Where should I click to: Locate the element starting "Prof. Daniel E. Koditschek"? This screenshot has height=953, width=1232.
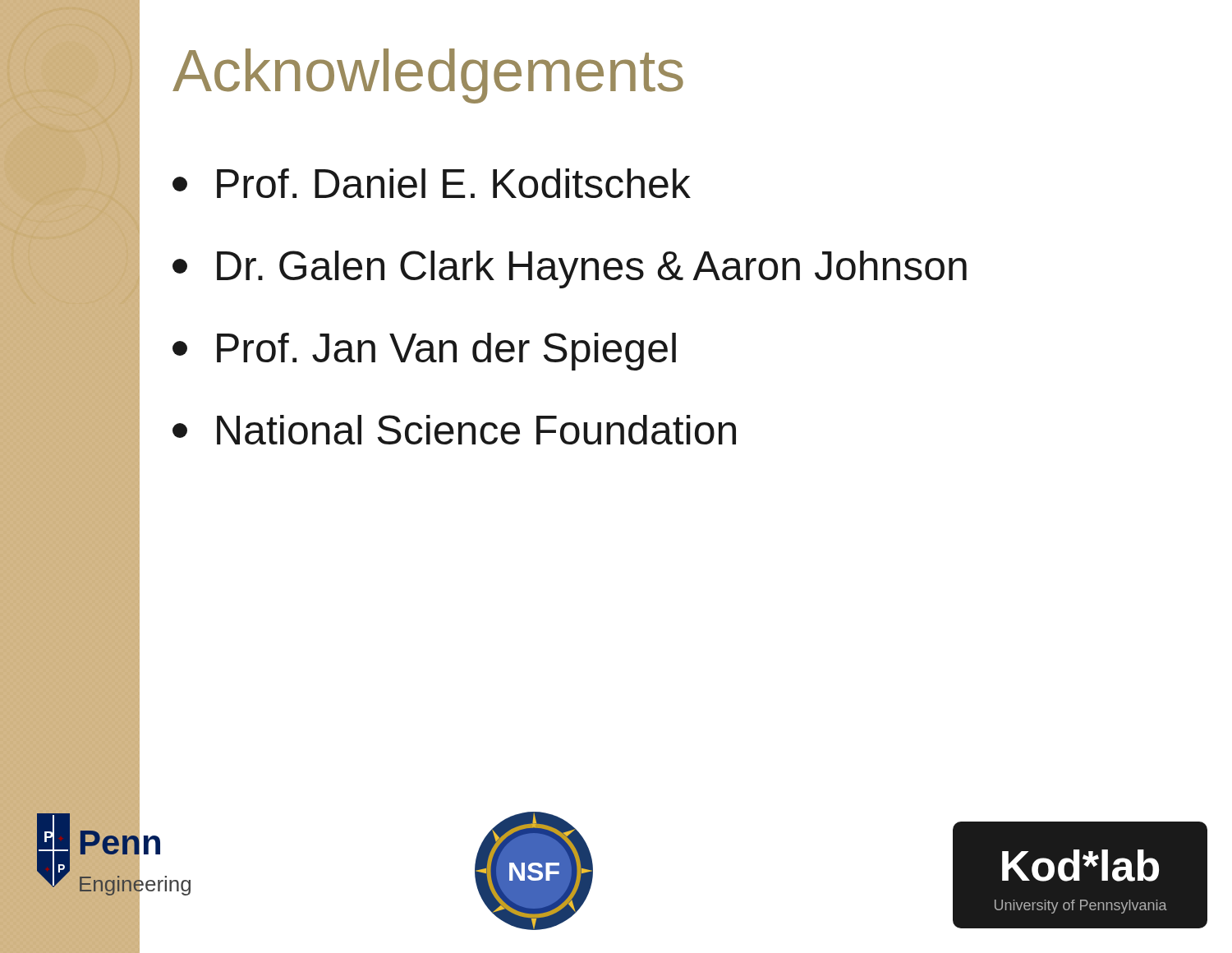(x=432, y=184)
